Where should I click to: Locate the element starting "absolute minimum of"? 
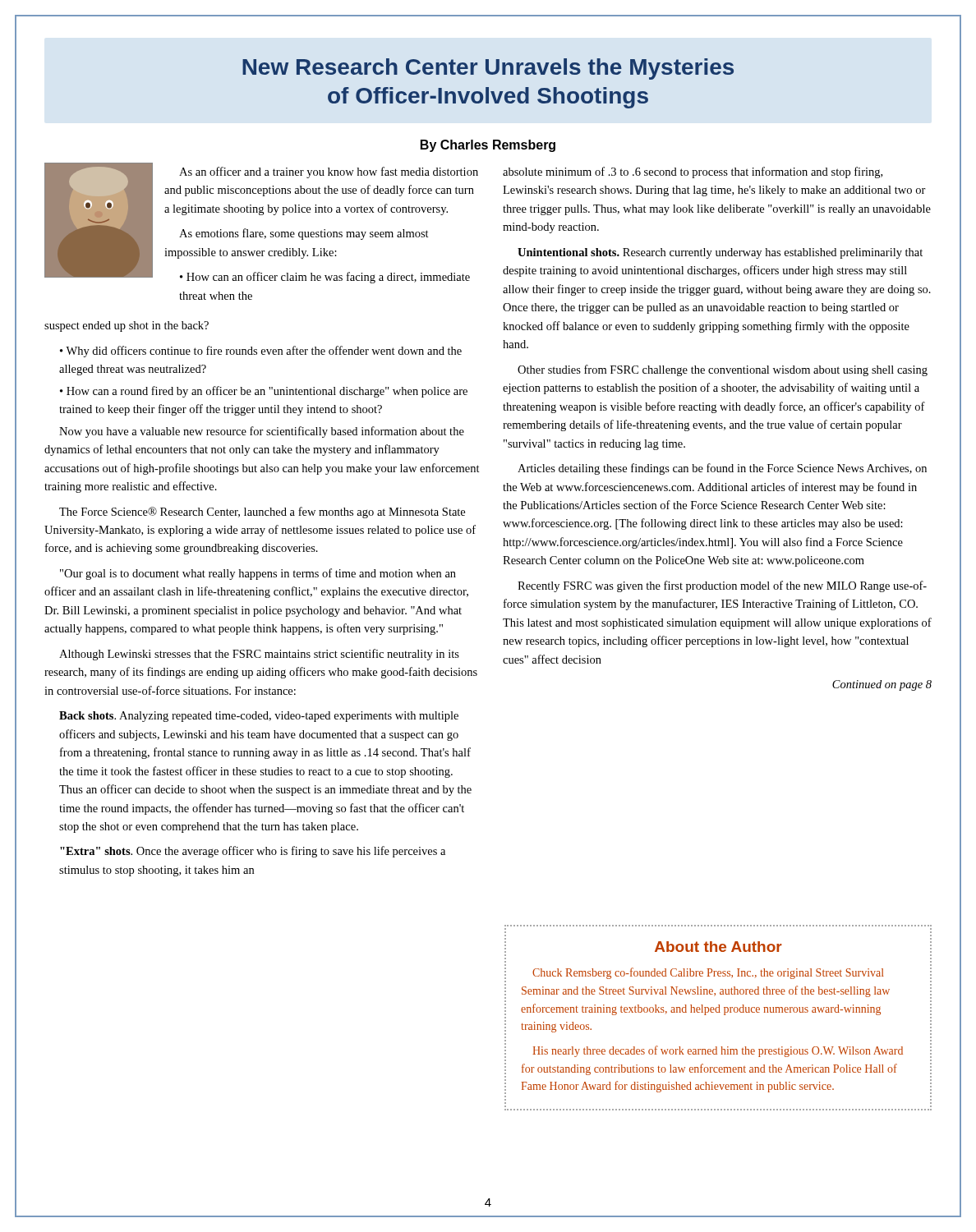tap(717, 428)
